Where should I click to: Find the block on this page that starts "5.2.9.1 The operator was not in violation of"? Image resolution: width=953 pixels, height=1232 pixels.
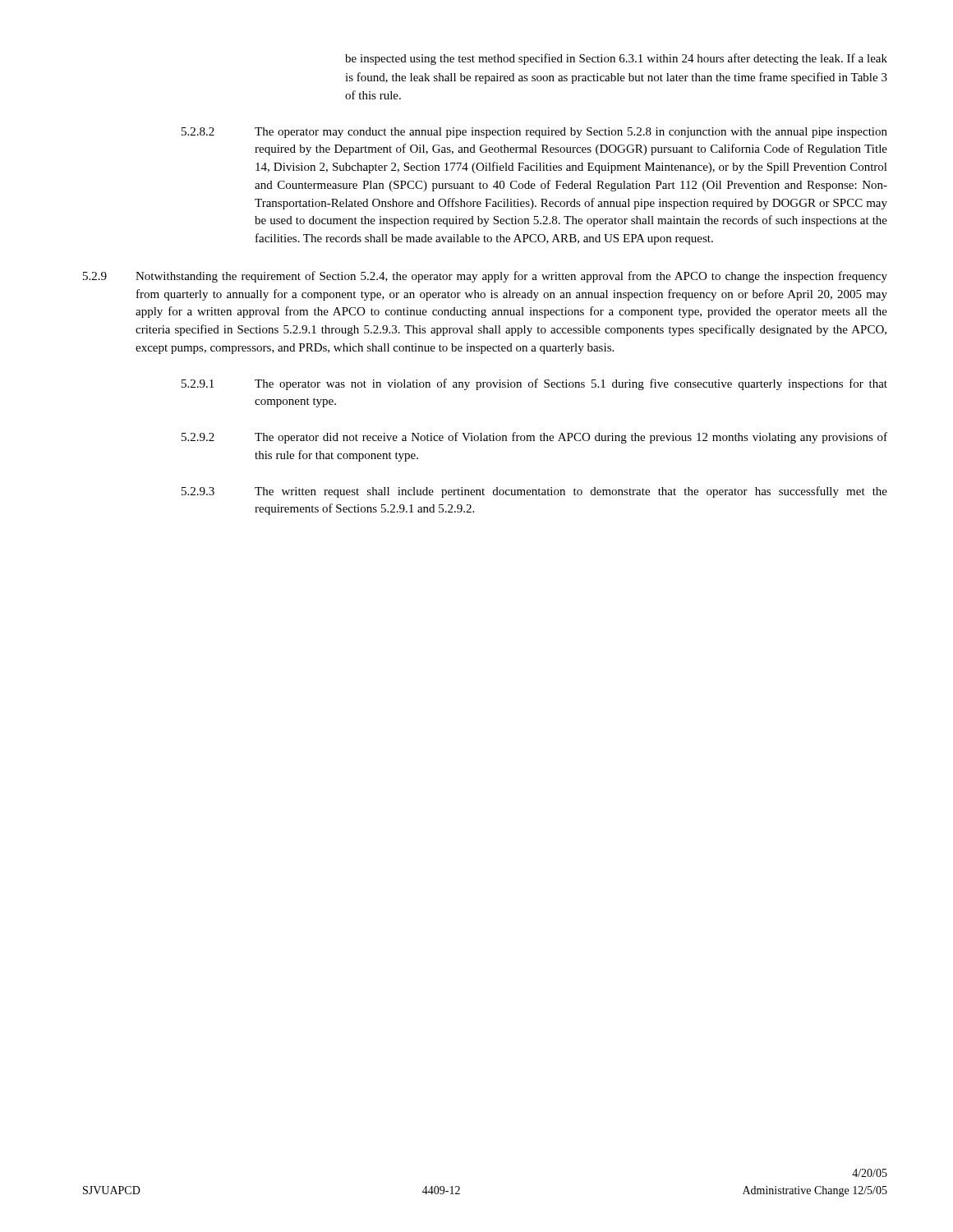534,393
